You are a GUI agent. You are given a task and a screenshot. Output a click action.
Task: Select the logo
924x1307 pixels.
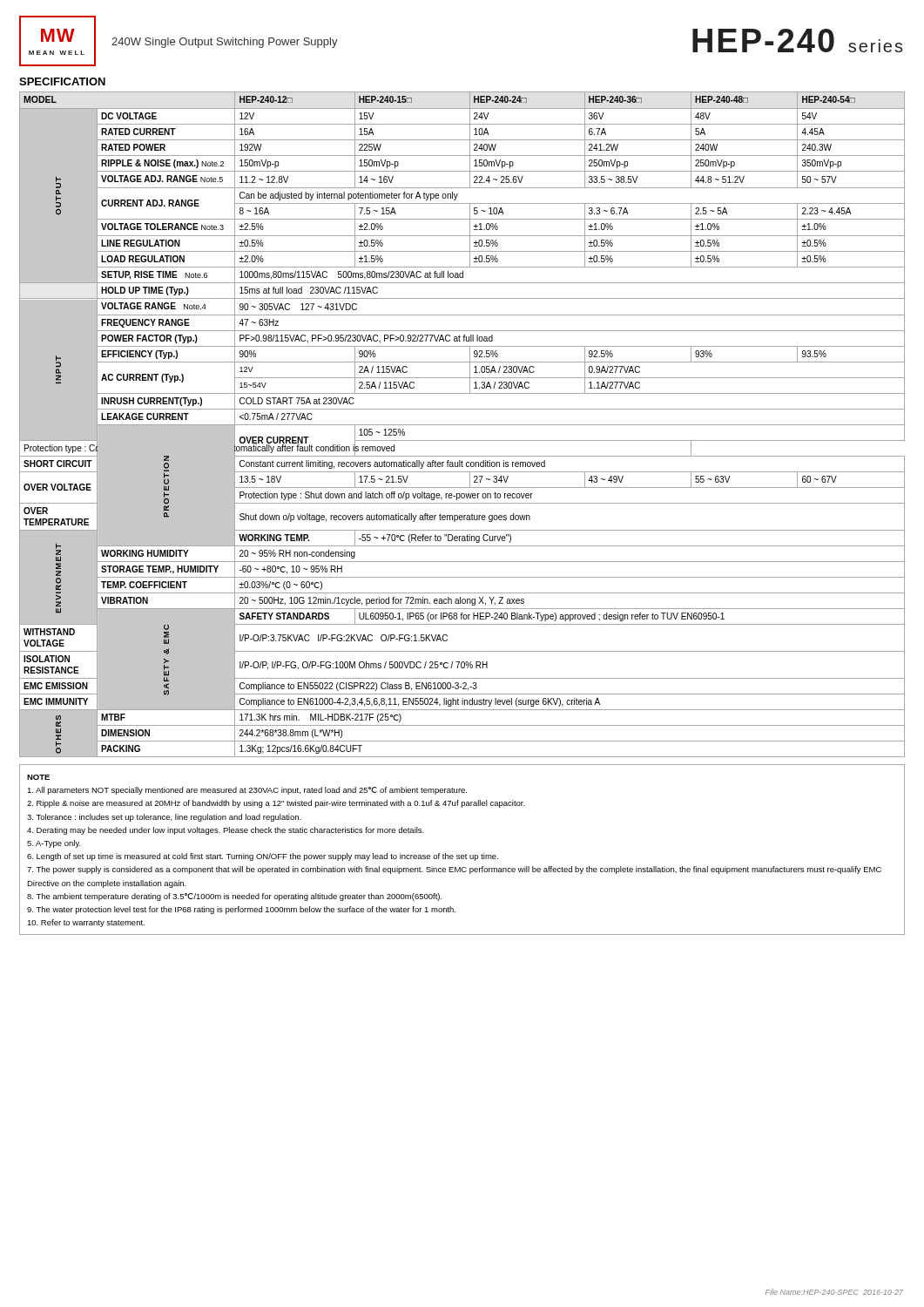[57, 41]
